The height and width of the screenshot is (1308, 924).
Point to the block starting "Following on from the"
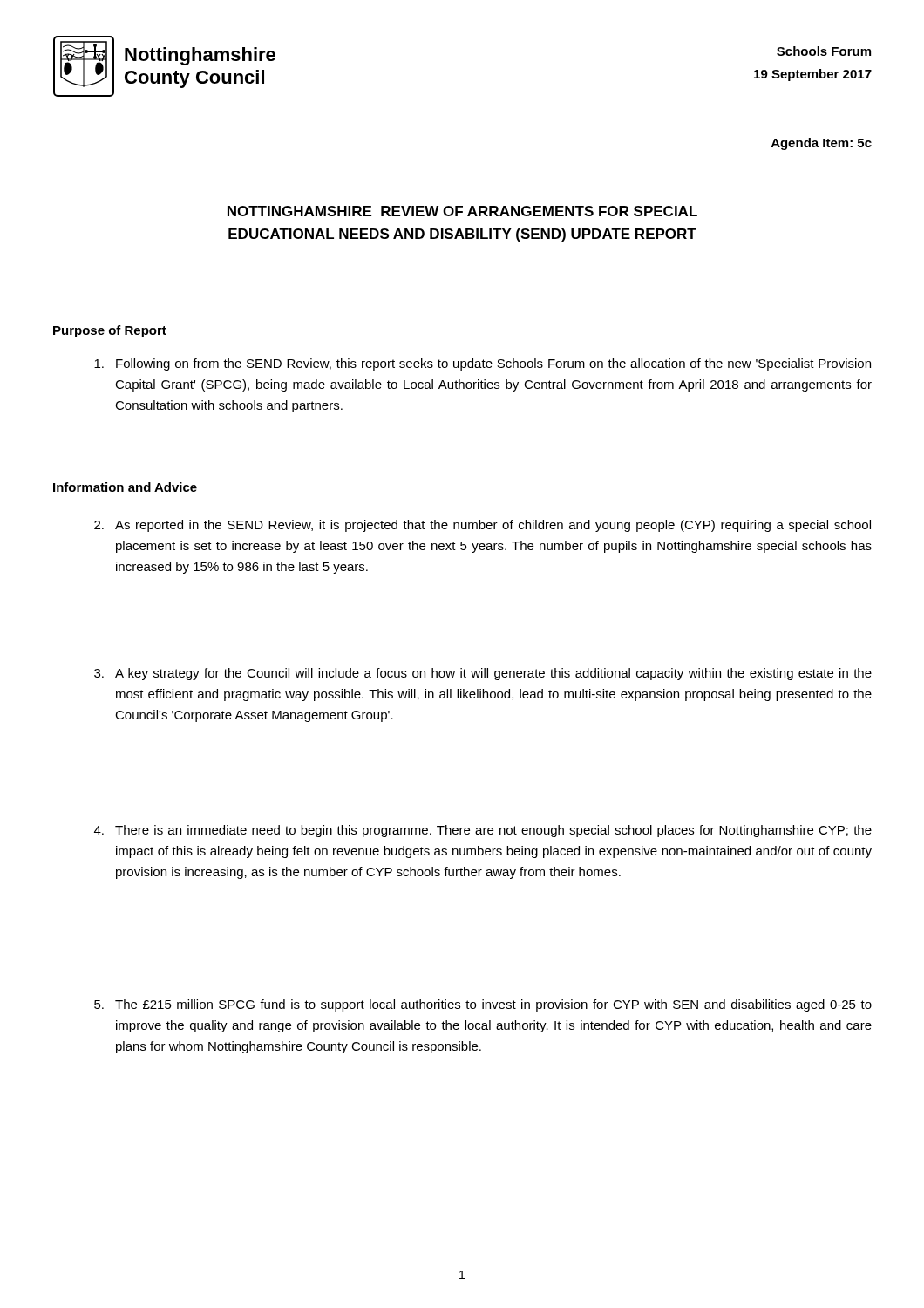(462, 385)
